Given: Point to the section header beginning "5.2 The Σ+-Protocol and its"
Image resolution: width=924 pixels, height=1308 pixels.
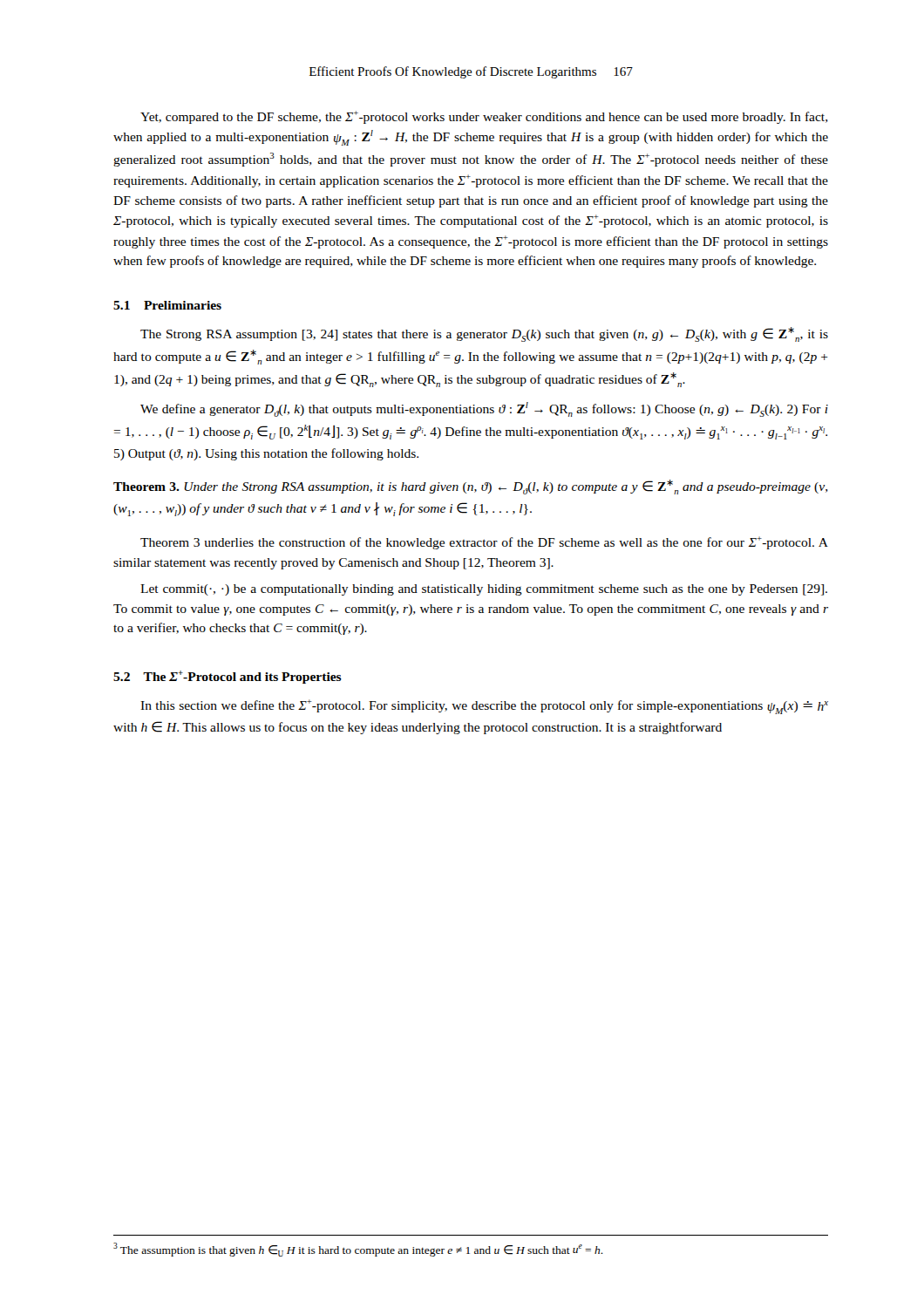Looking at the screenshot, I should [x=227, y=675].
